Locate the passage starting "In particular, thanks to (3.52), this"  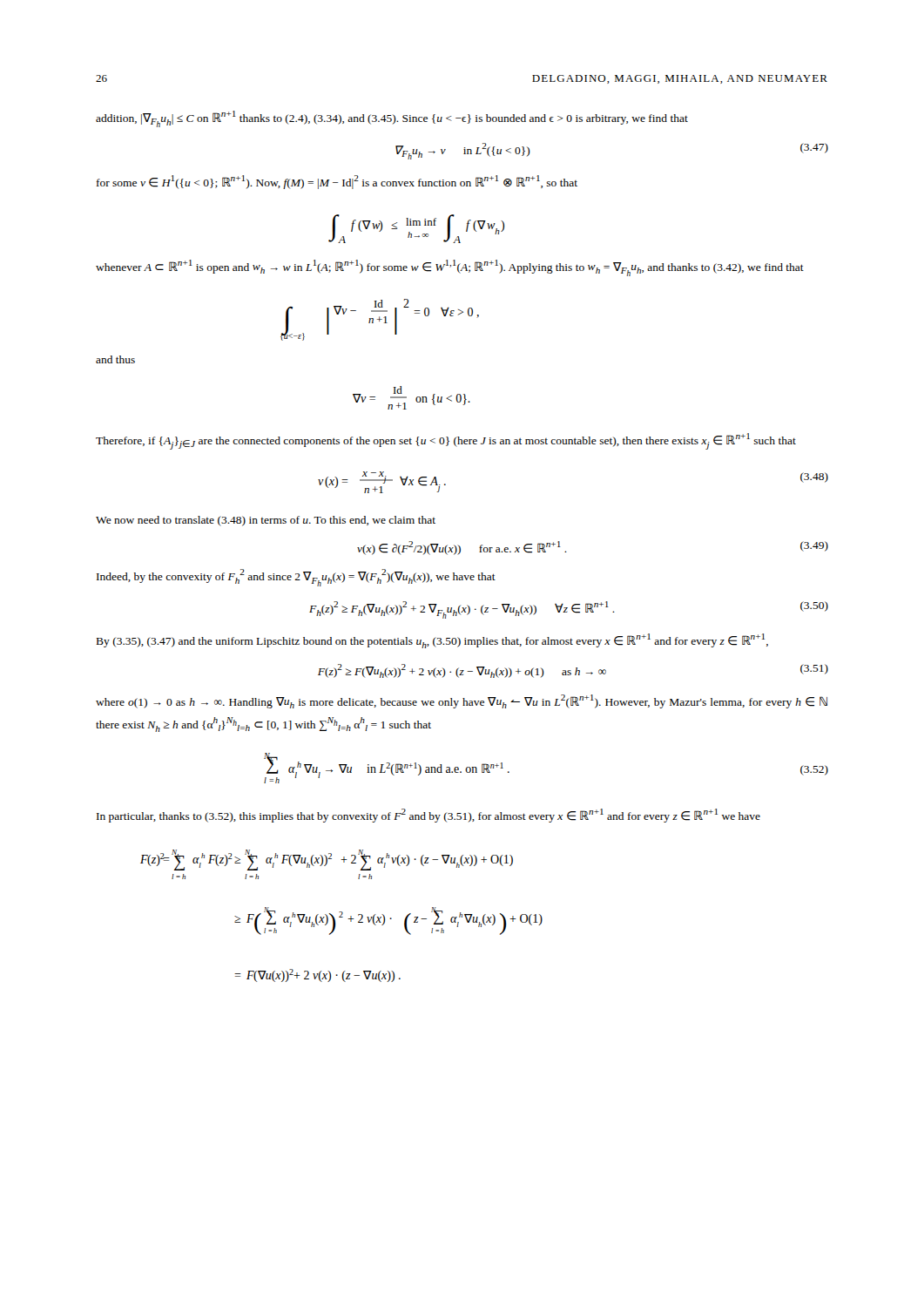coord(428,814)
